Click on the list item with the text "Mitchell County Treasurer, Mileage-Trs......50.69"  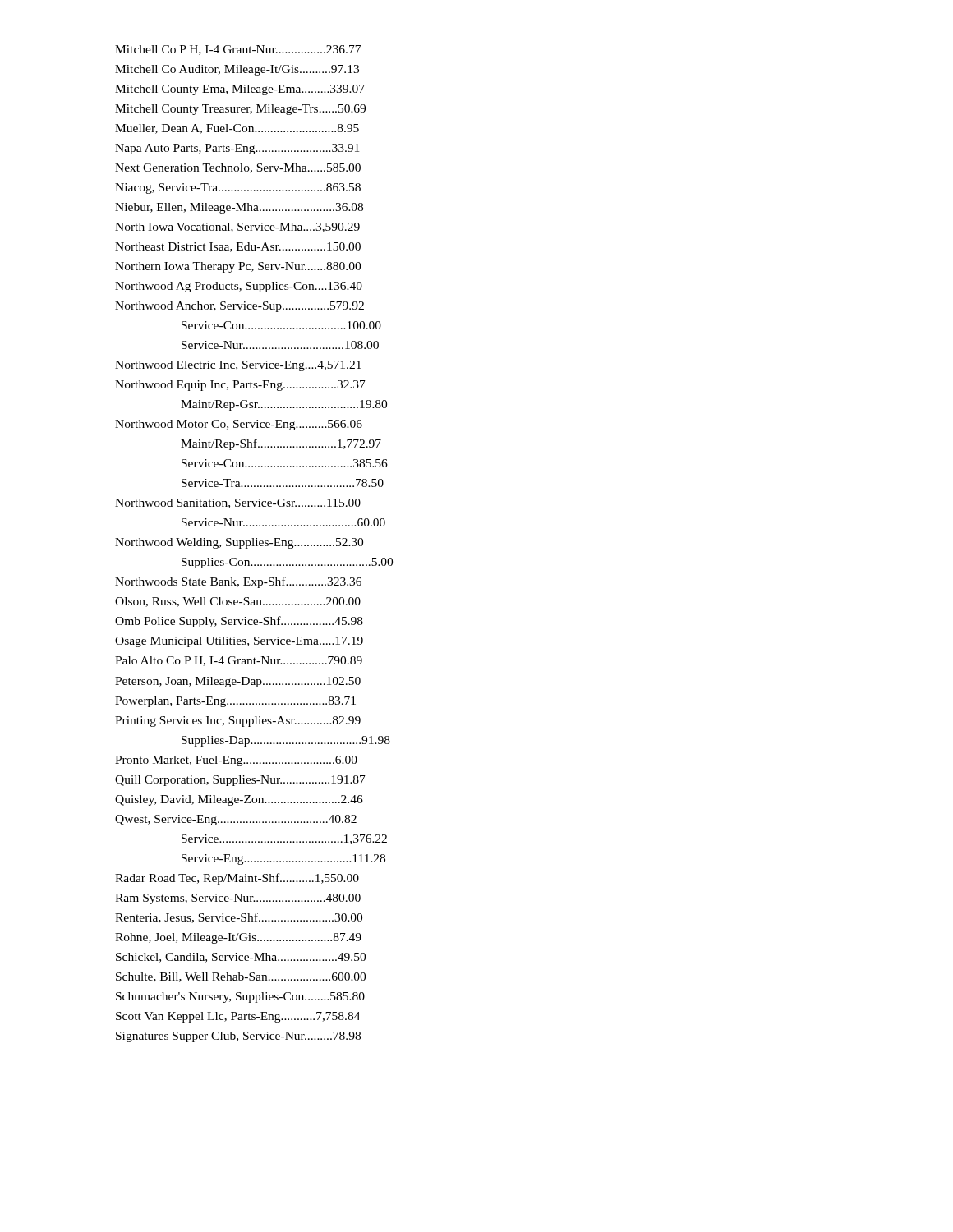241,108
